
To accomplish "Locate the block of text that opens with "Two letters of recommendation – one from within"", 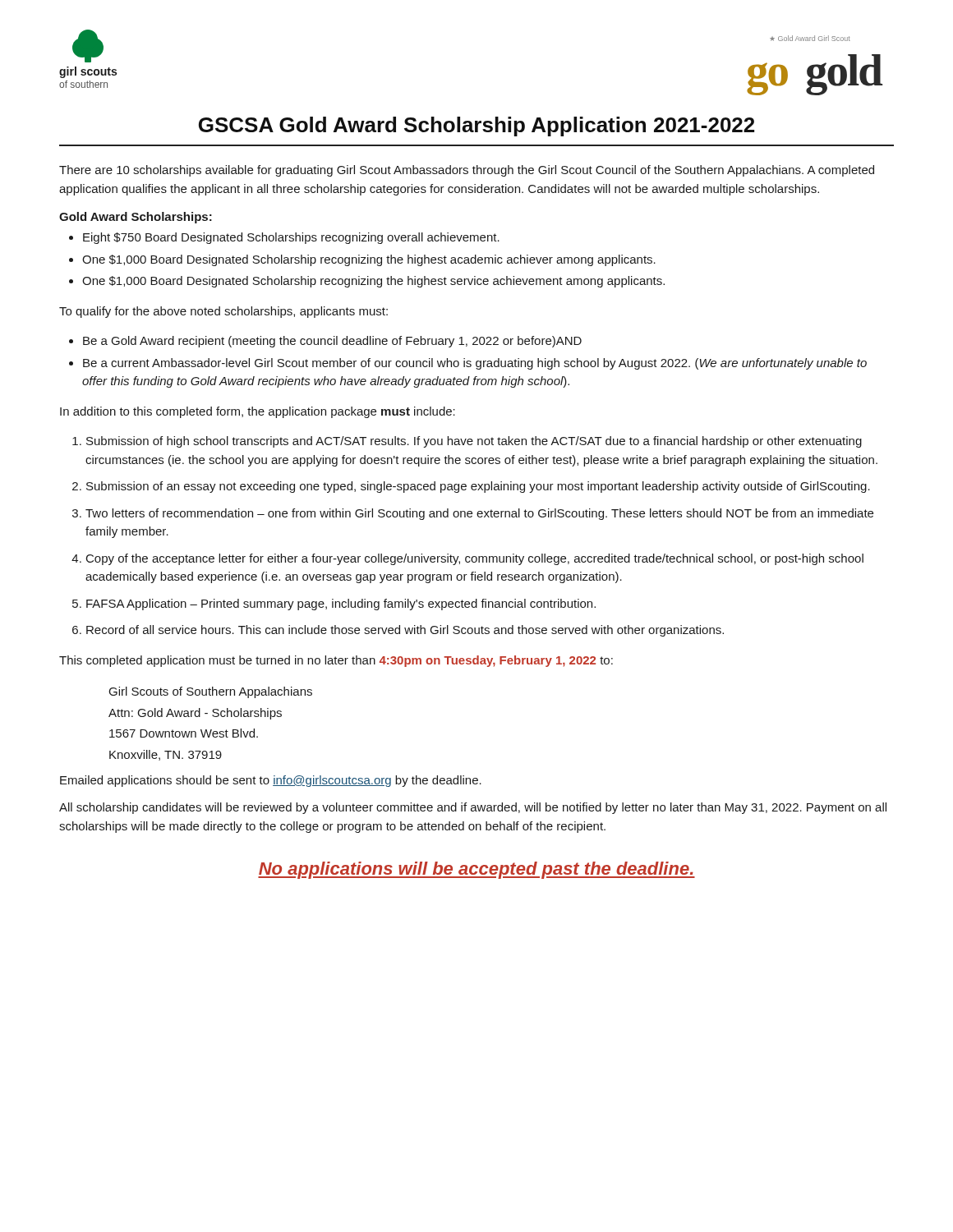I will click(x=480, y=522).
